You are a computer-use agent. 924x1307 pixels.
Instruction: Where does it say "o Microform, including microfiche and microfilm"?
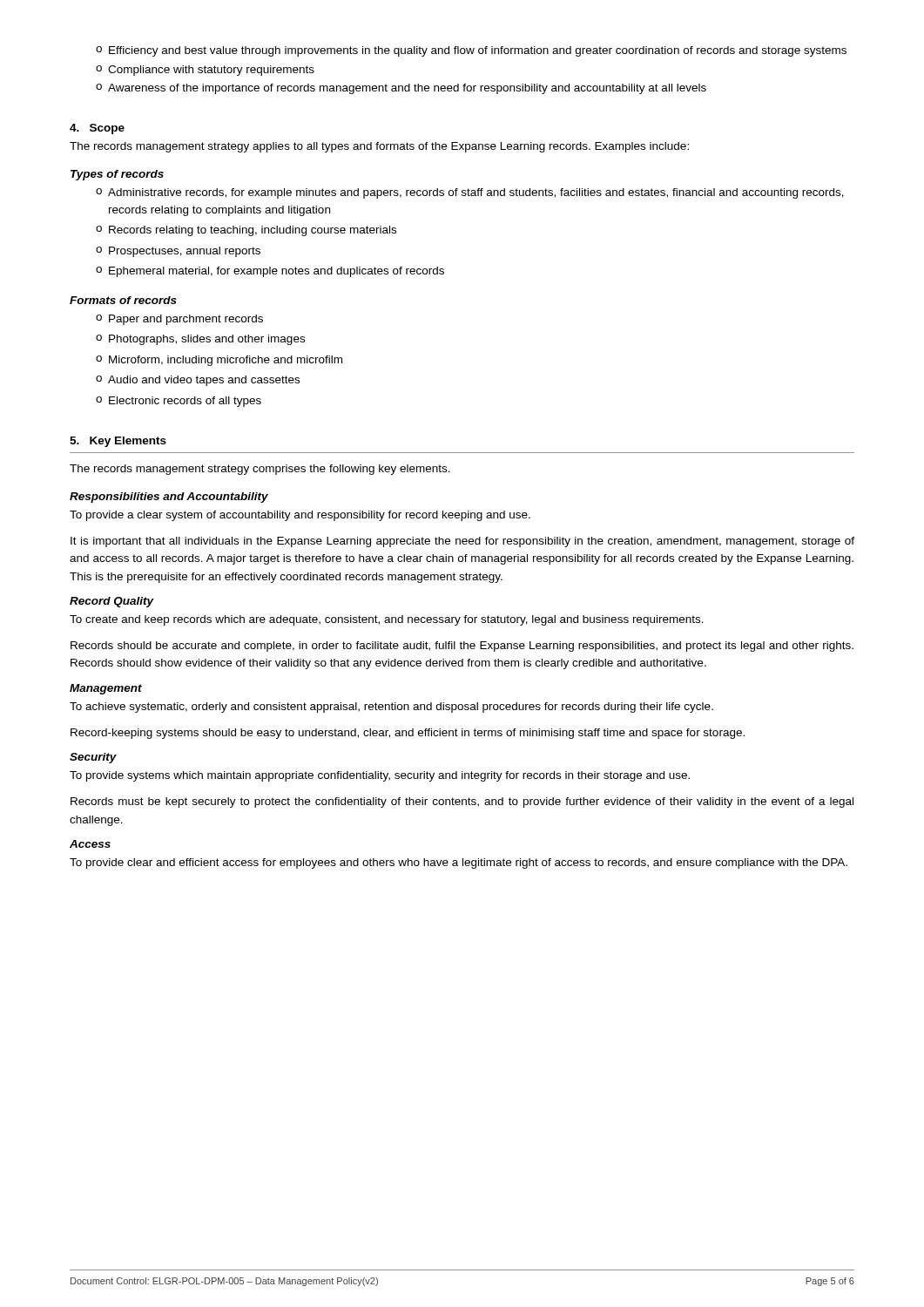coord(219,361)
